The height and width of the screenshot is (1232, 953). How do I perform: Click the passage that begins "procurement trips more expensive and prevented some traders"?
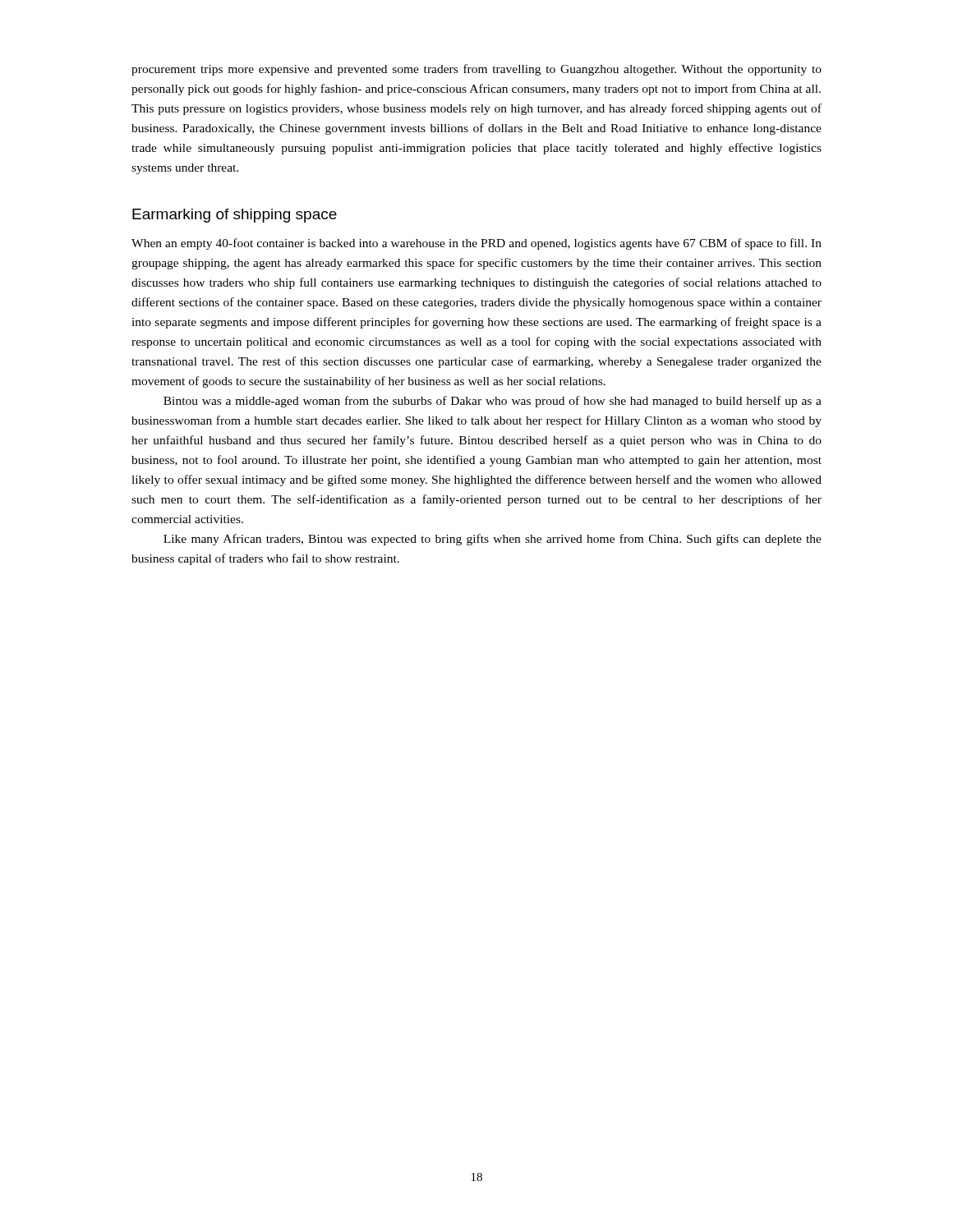pos(476,118)
